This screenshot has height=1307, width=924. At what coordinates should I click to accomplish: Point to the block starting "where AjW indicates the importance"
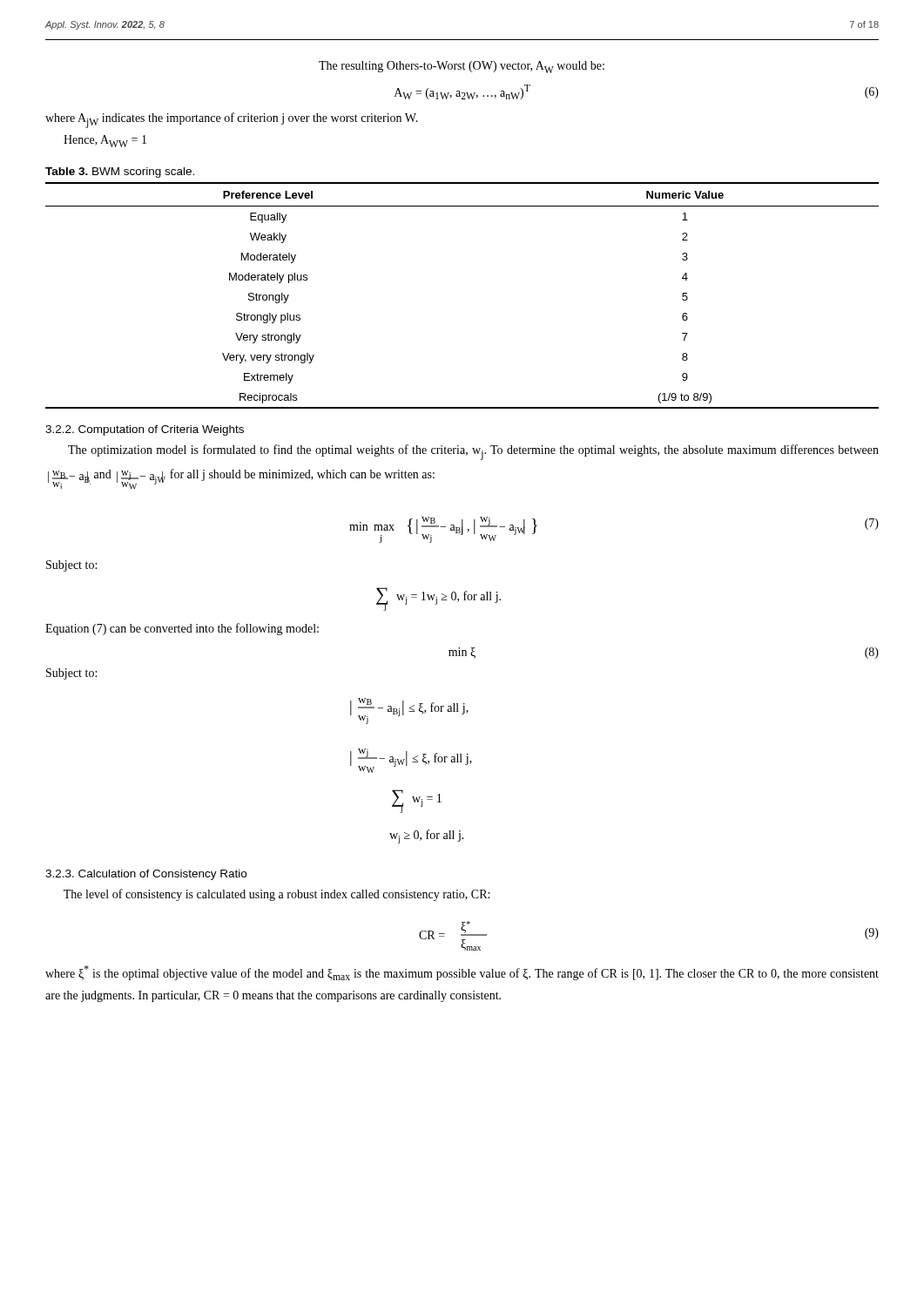point(232,131)
